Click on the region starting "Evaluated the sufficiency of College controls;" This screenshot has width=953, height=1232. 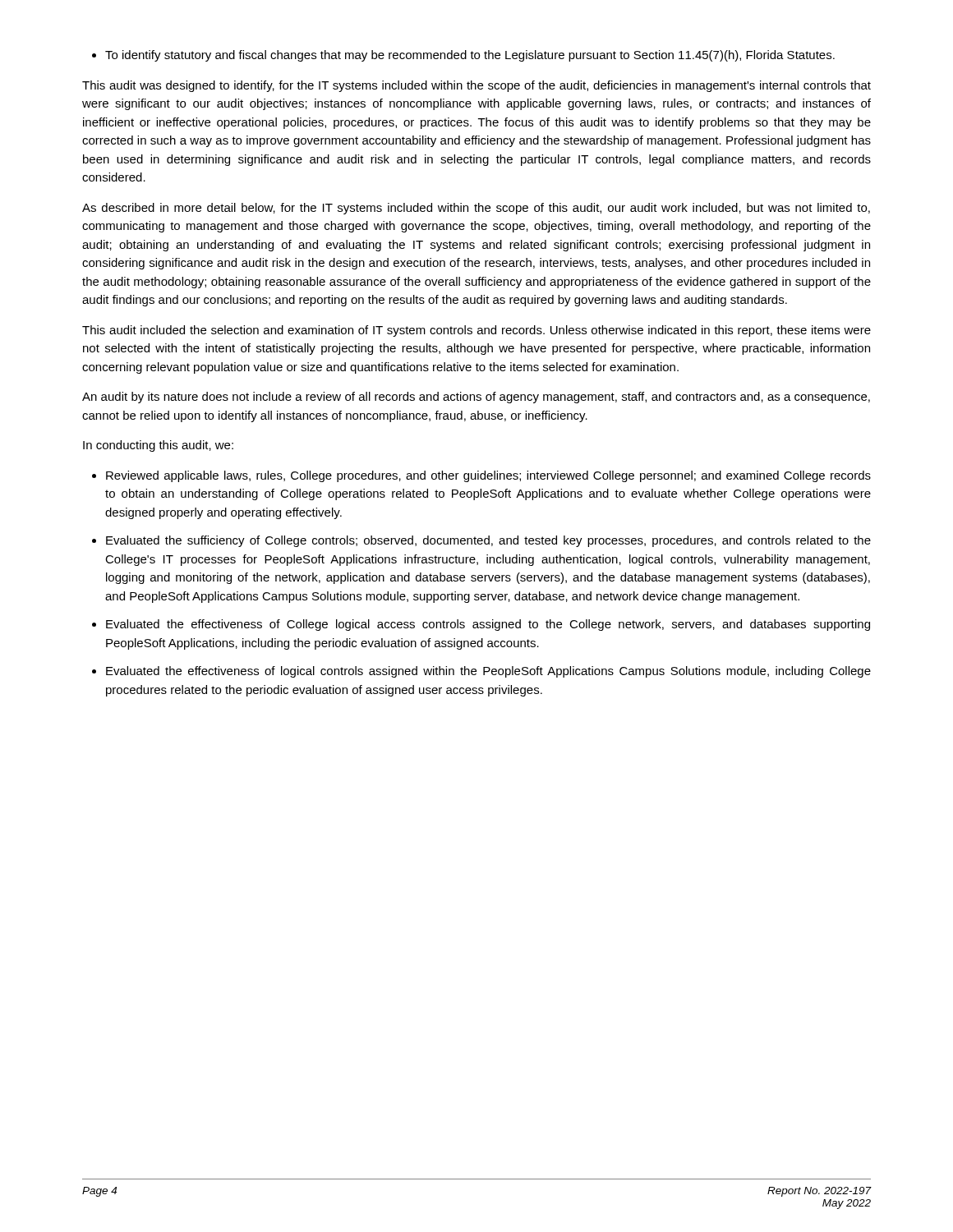click(488, 568)
